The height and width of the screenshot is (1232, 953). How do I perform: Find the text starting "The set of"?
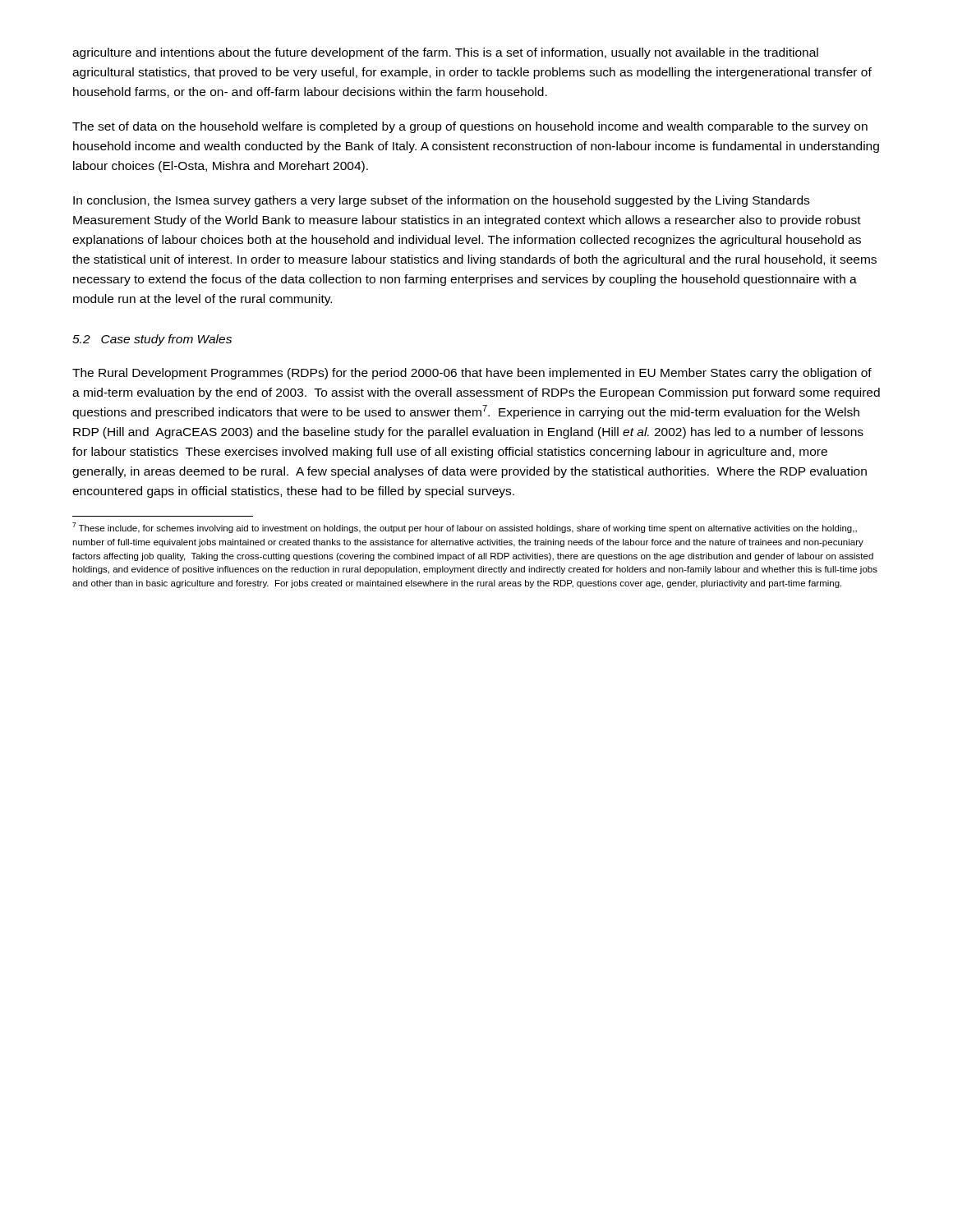[476, 146]
